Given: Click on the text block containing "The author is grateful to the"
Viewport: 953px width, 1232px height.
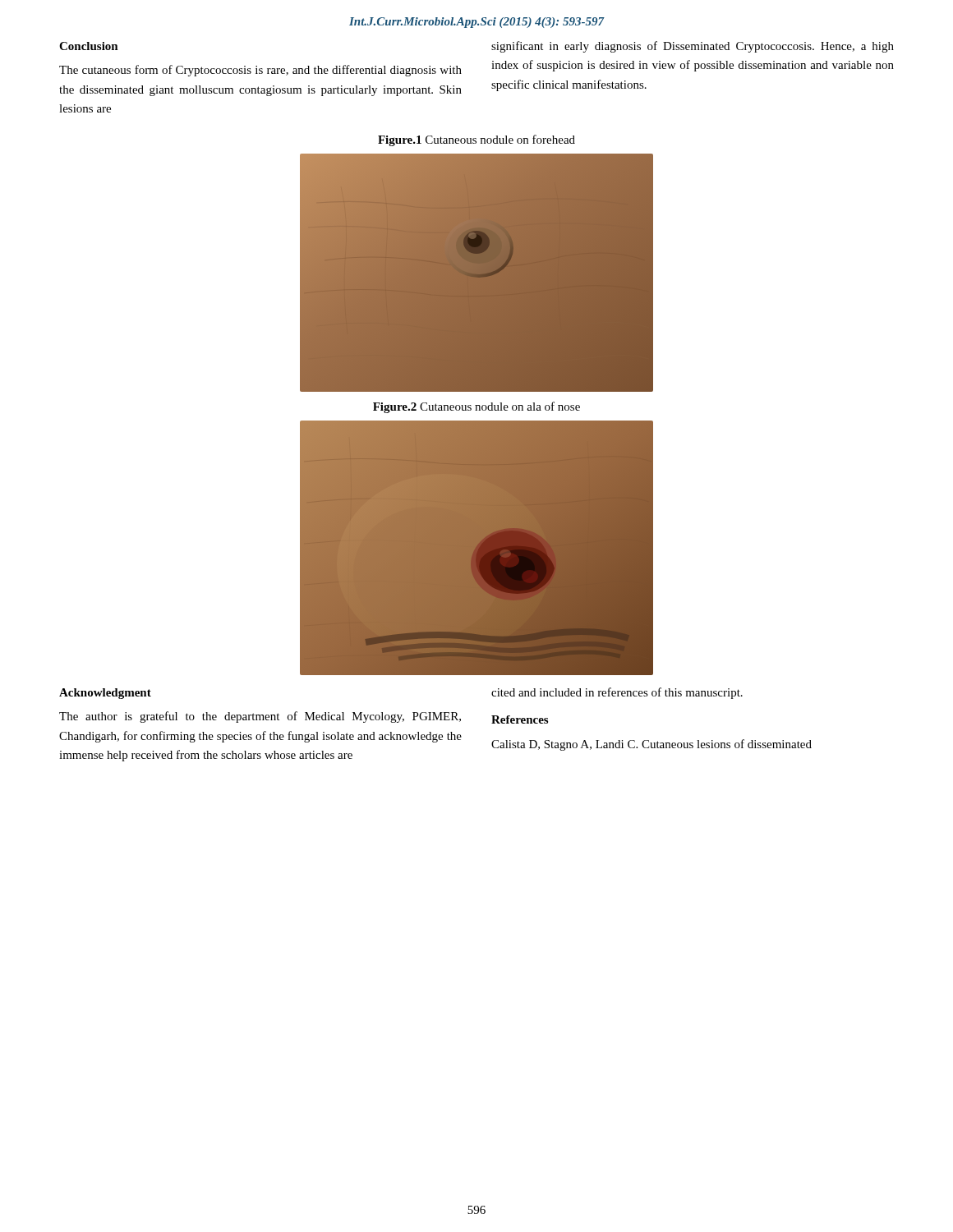Looking at the screenshot, I should pyautogui.click(x=260, y=736).
